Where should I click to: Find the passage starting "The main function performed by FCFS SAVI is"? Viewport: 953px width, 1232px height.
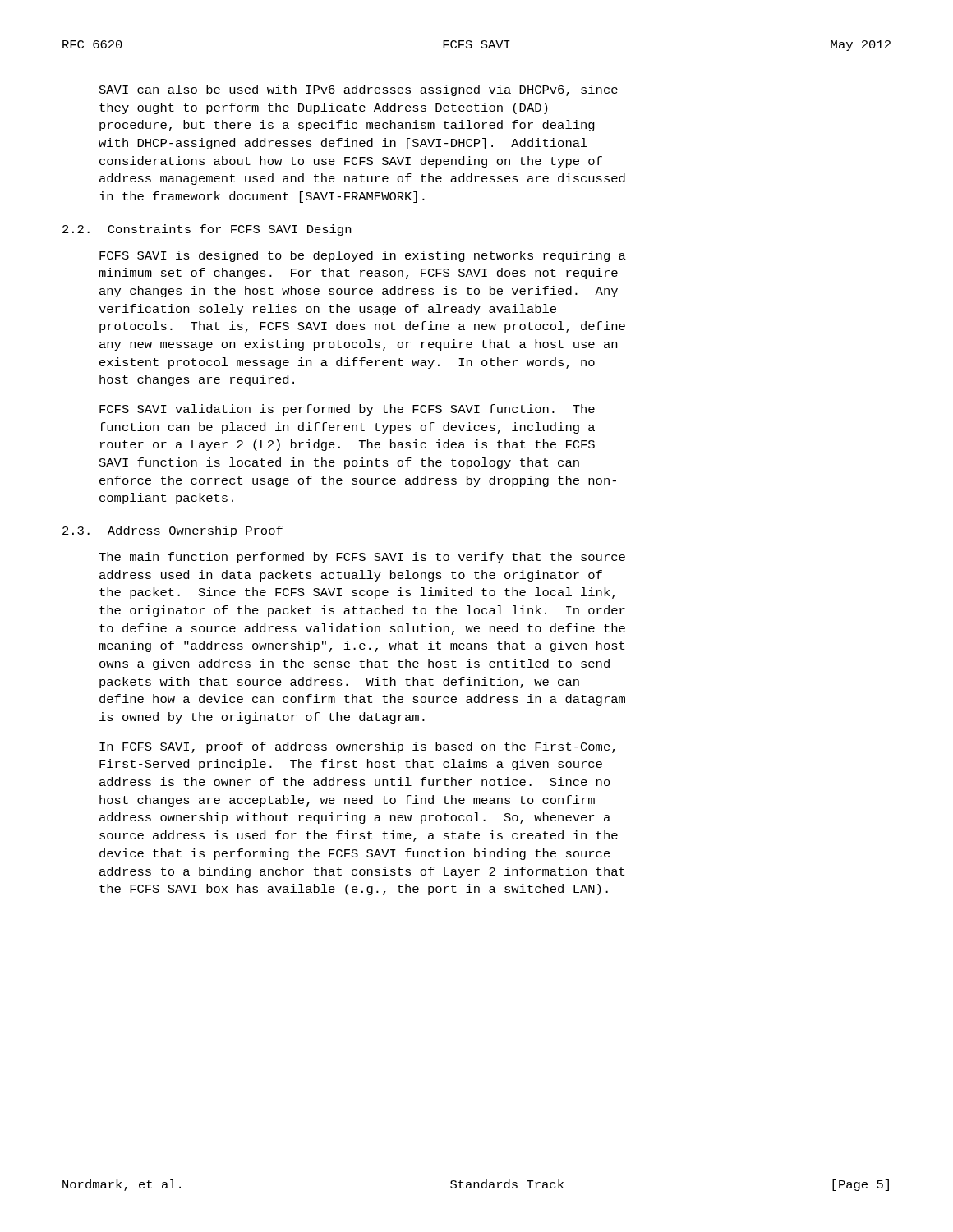tap(476, 638)
